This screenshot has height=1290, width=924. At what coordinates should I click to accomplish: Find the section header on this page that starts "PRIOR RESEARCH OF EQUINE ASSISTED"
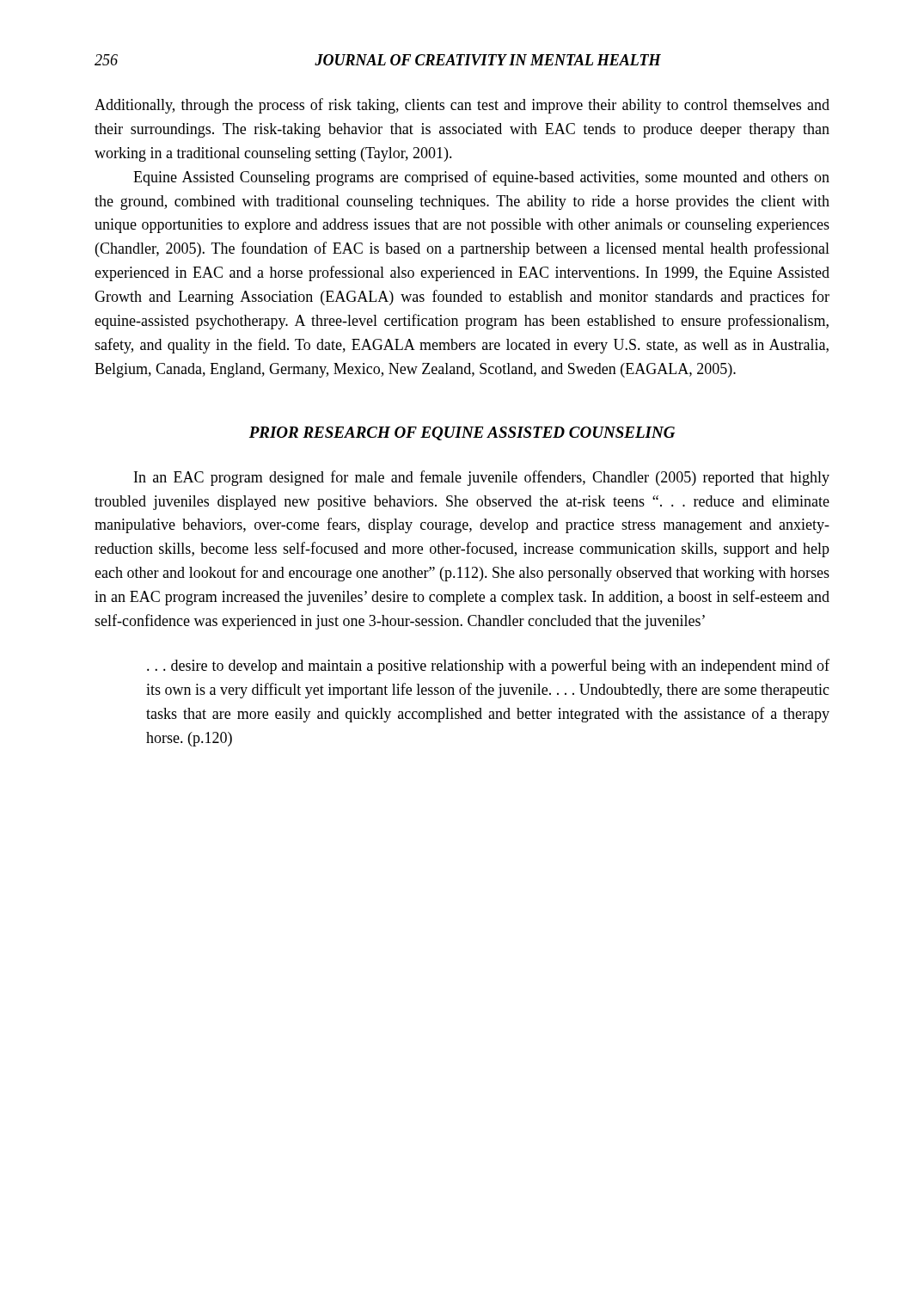[462, 432]
